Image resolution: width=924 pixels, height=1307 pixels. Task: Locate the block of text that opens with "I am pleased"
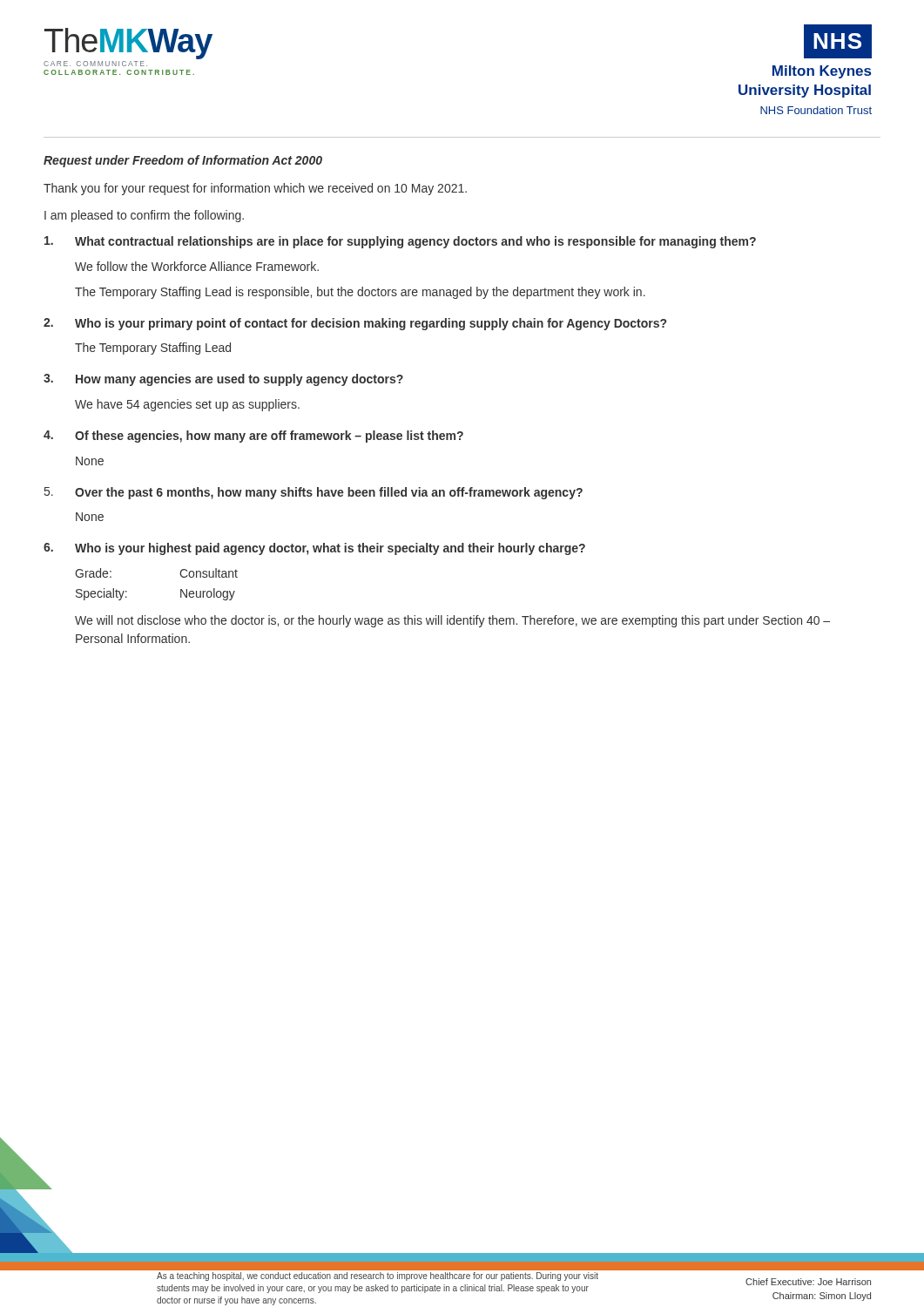click(144, 215)
